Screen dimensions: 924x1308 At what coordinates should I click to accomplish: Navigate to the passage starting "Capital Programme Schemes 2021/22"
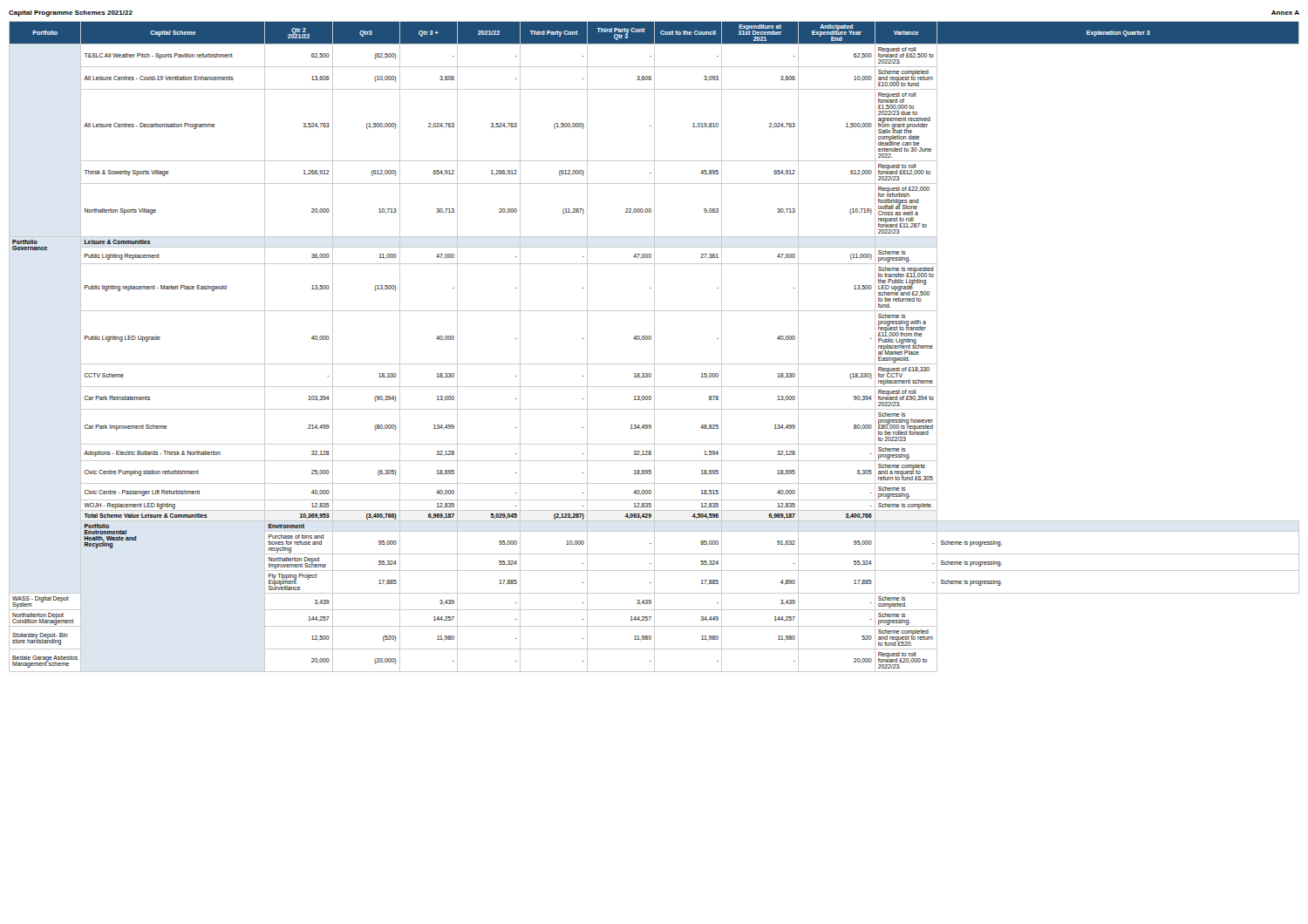pos(71,13)
